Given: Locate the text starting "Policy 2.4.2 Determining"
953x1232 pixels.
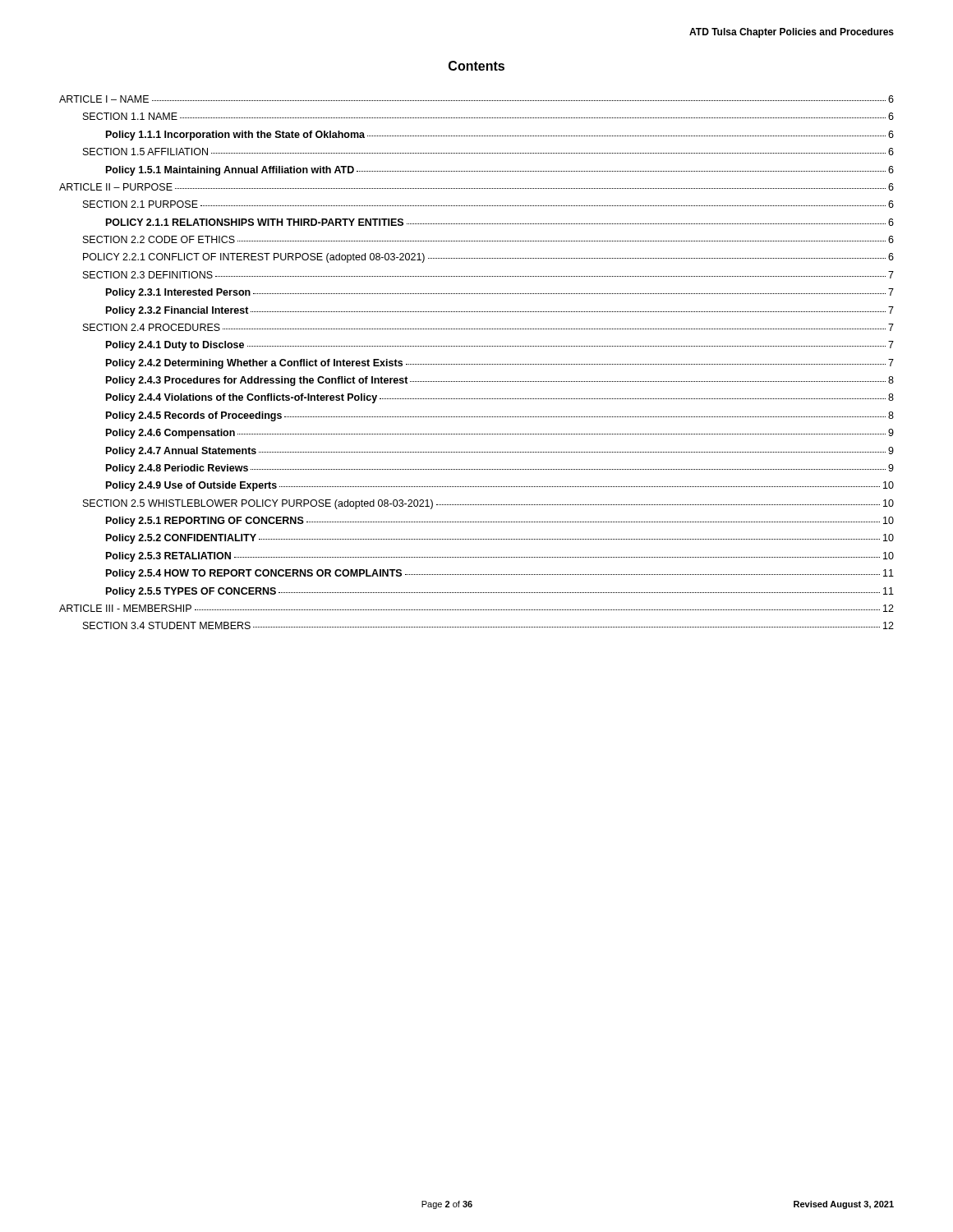Looking at the screenshot, I should tap(499, 363).
